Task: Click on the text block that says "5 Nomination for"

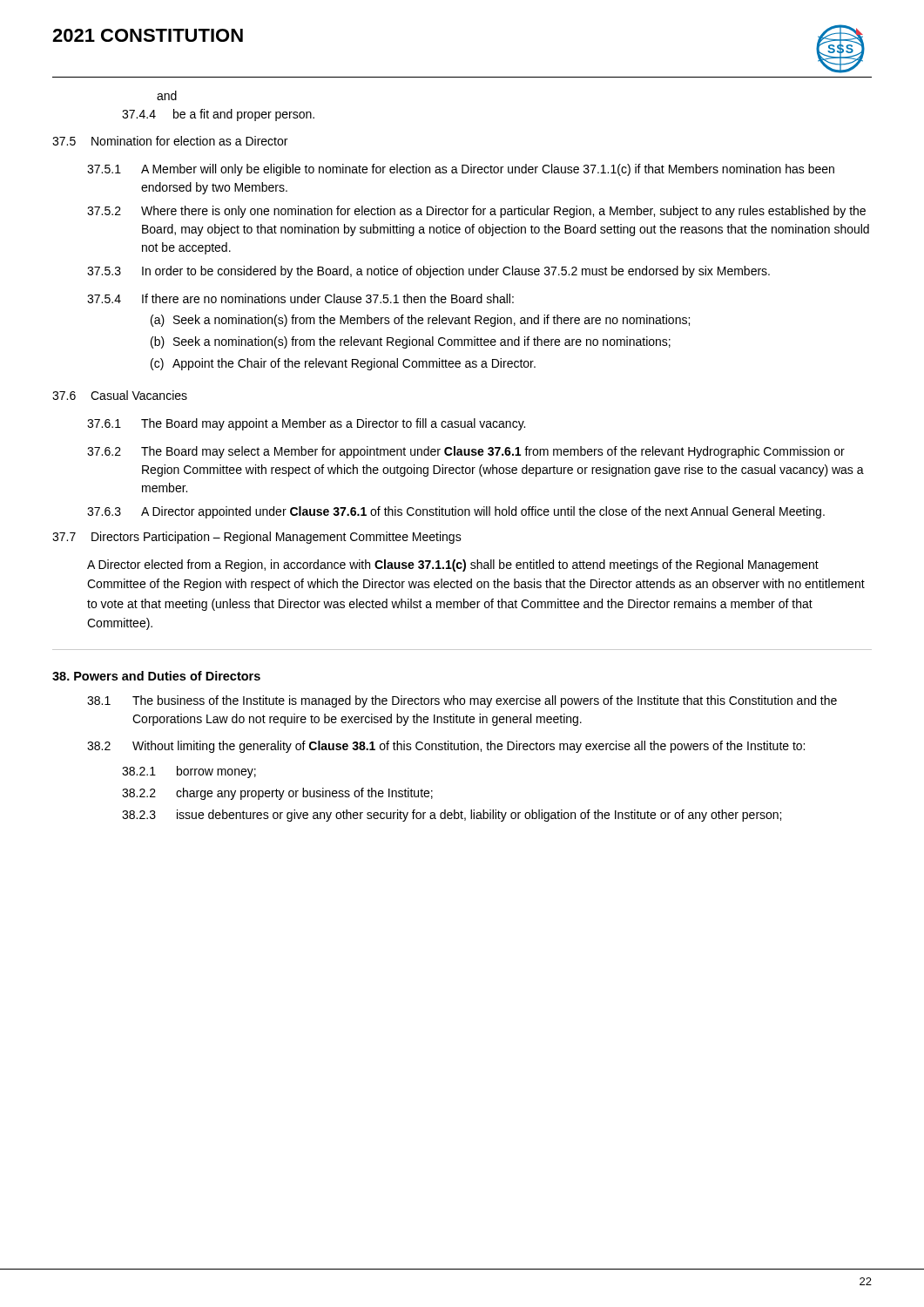Action: tap(170, 142)
